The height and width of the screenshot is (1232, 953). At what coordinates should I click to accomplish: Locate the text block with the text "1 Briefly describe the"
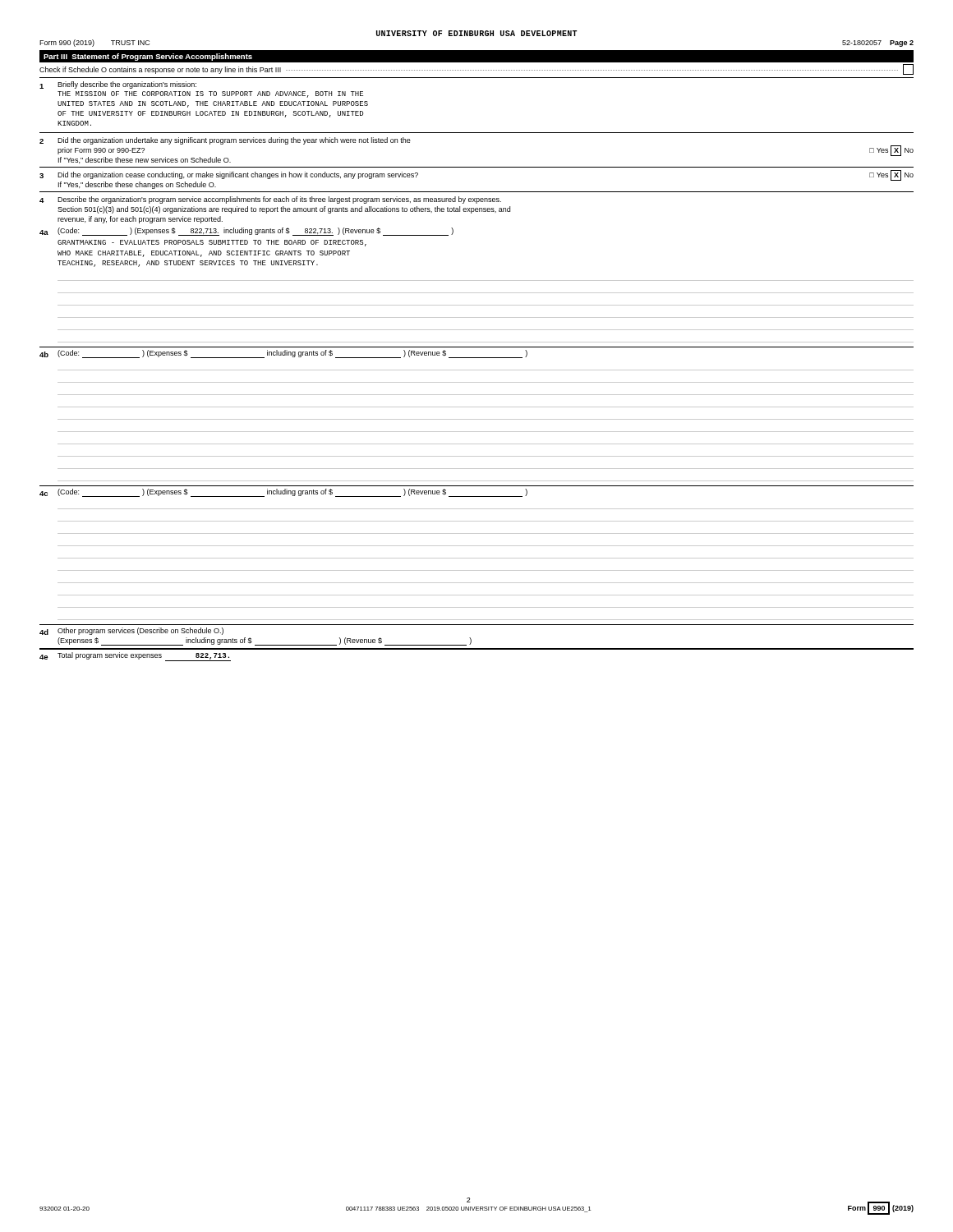(x=118, y=85)
